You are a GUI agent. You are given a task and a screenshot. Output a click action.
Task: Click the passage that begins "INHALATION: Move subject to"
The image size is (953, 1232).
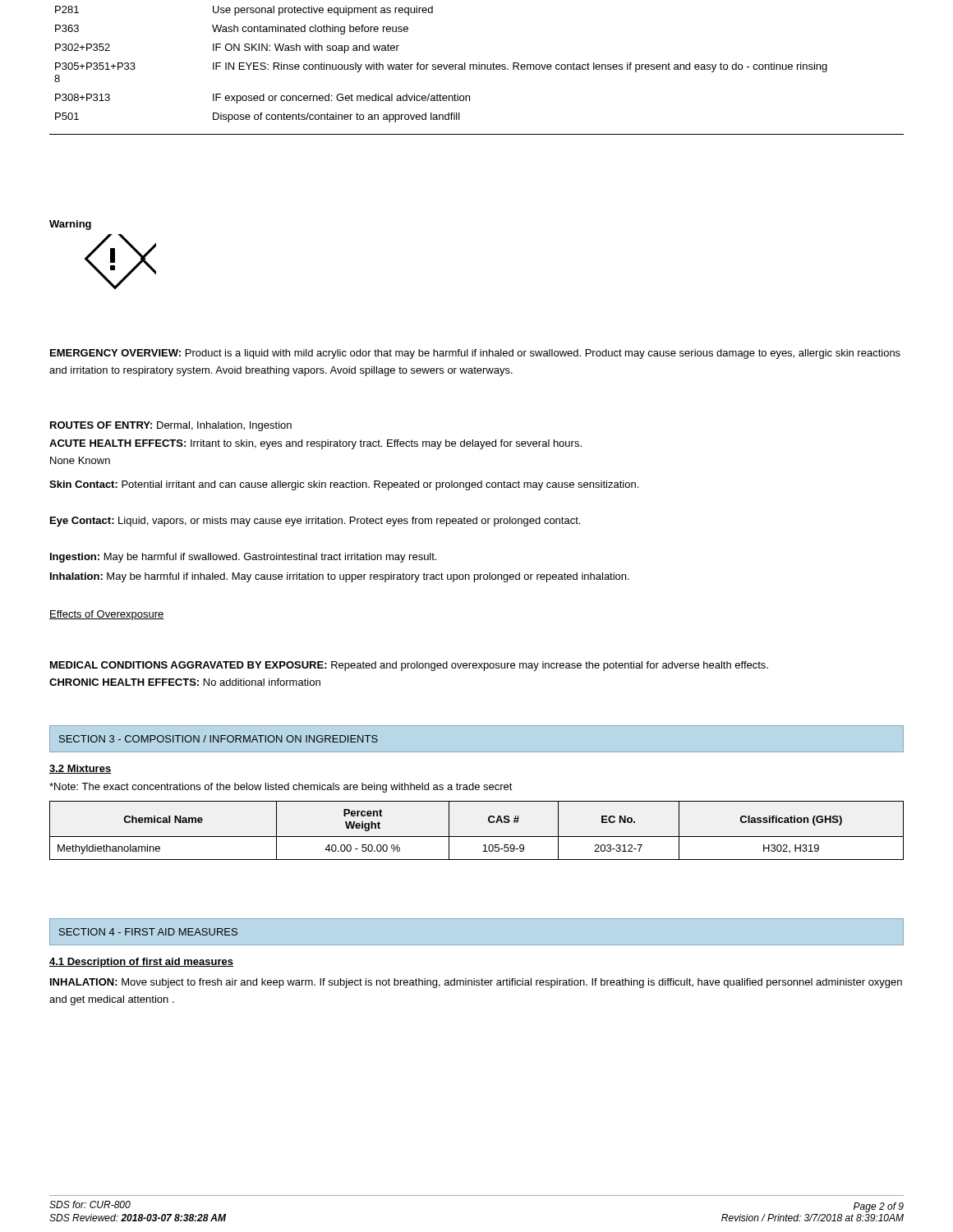(476, 990)
